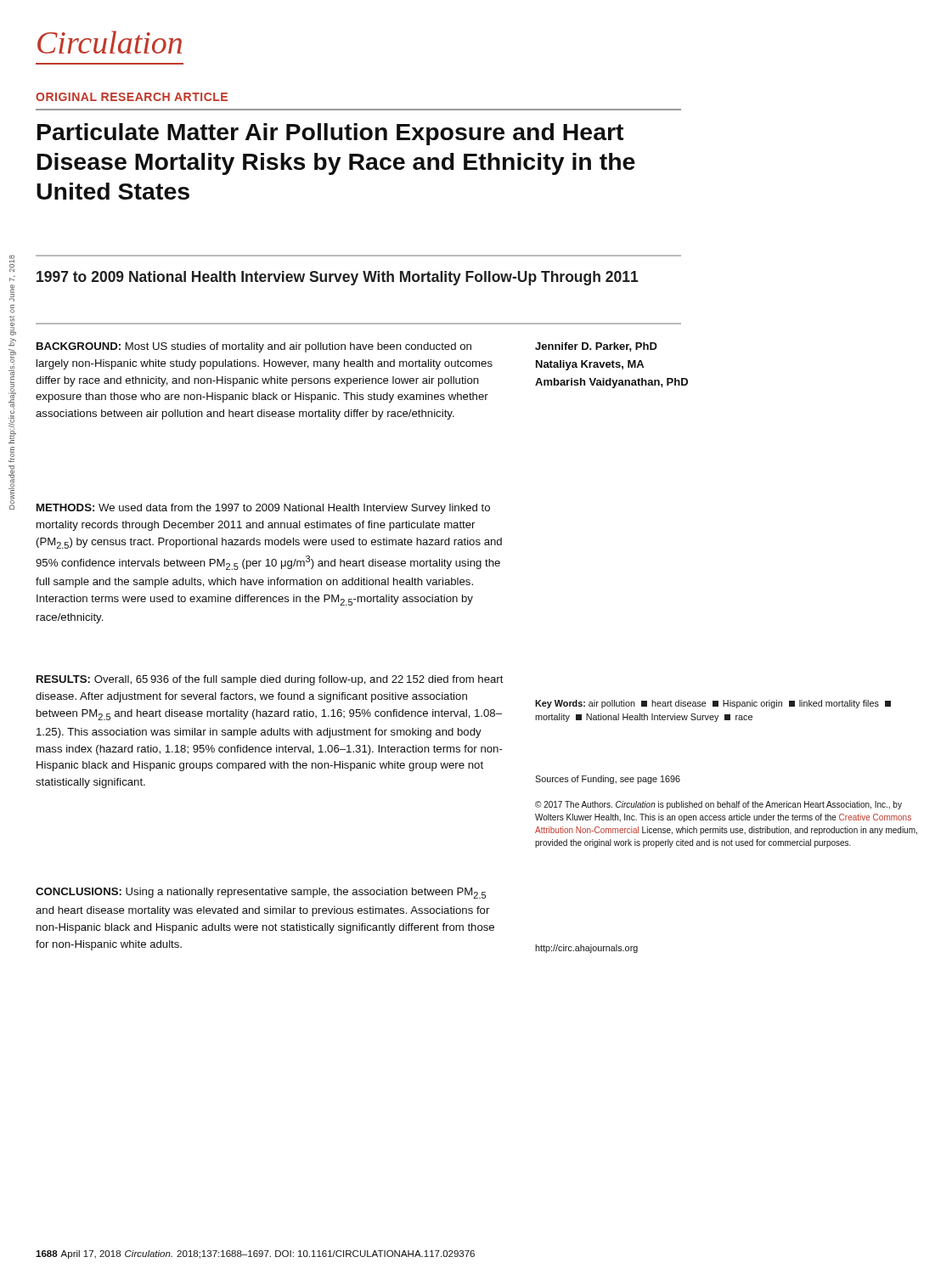Click on the passage starting "Sources of Funding, see page 1696"
The width and height of the screenshot is (952, 1274).
pos(608,779)
